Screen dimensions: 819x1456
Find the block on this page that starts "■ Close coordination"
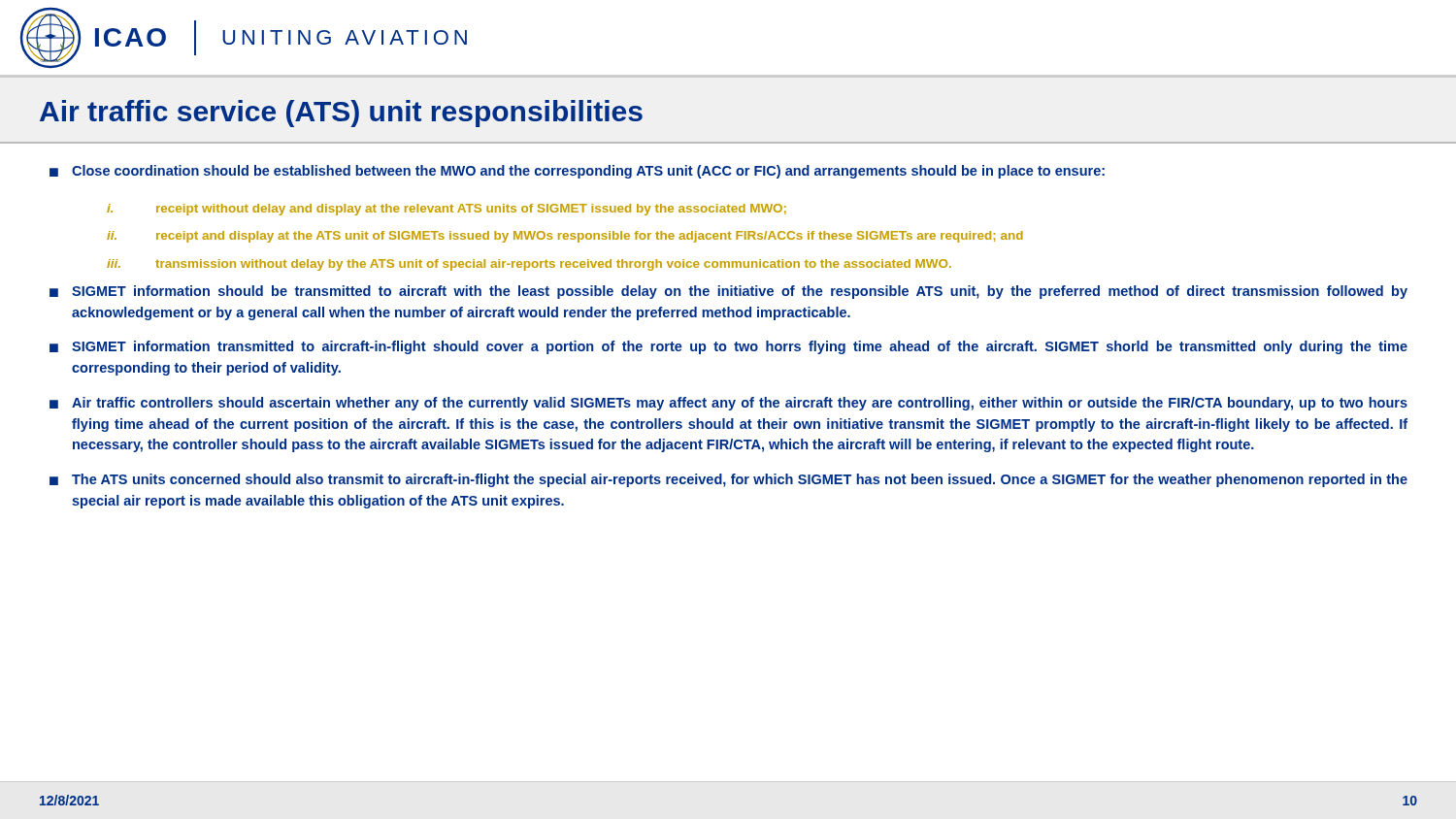577,173
